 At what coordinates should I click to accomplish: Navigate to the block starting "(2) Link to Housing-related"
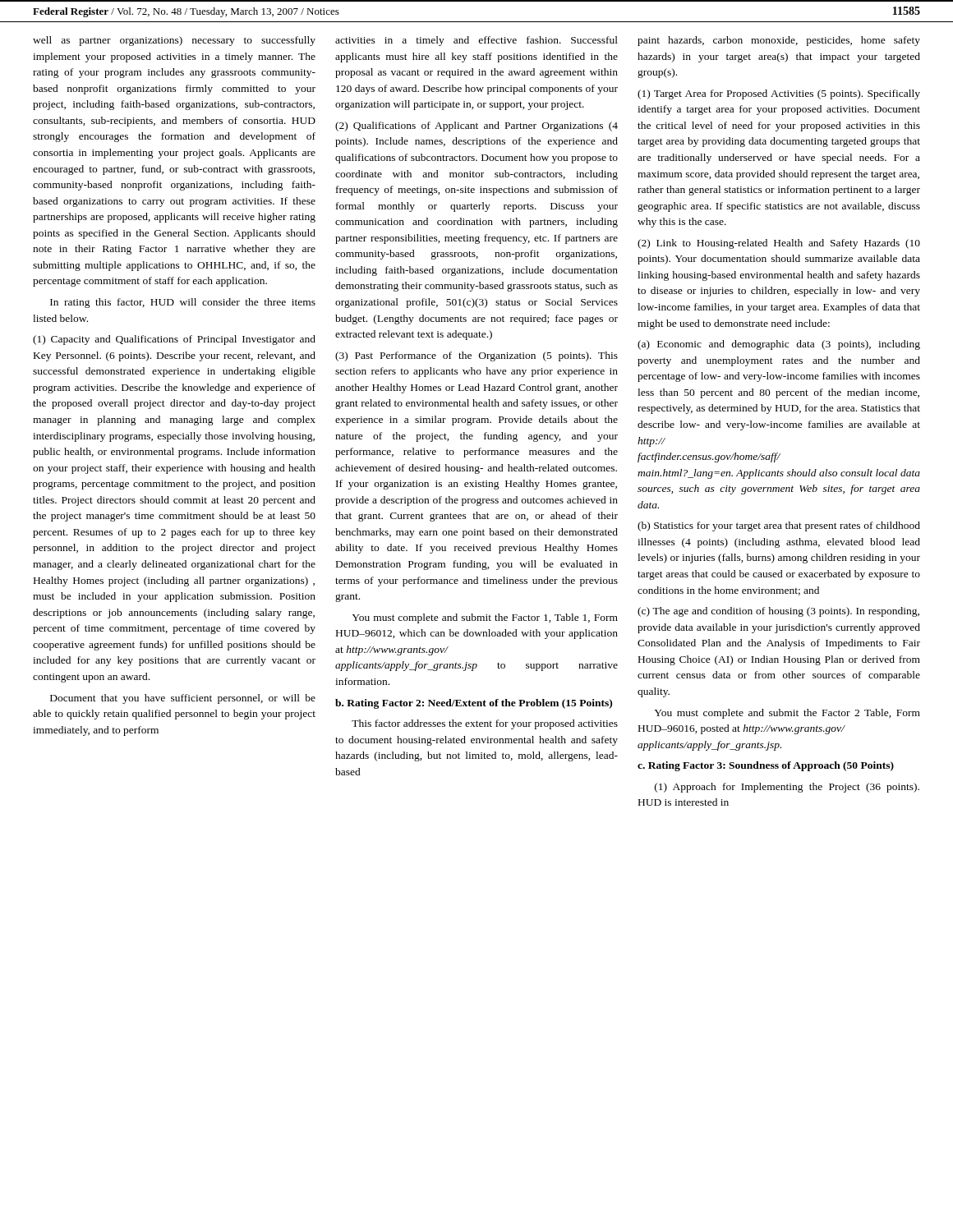pyautogui.click(x=779, y=283)
